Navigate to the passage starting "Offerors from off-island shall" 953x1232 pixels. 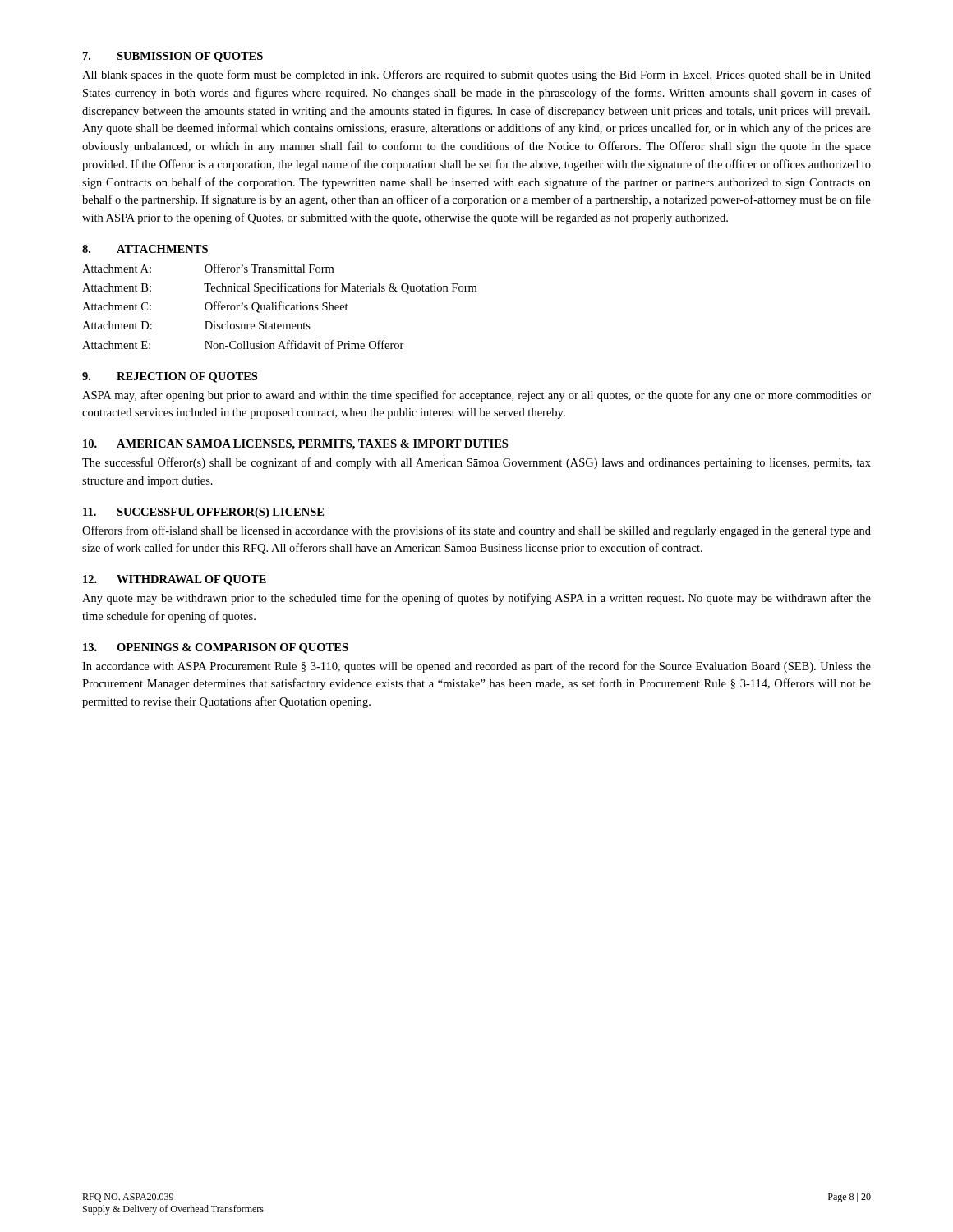pyautogui.click(x=476, y=540)
